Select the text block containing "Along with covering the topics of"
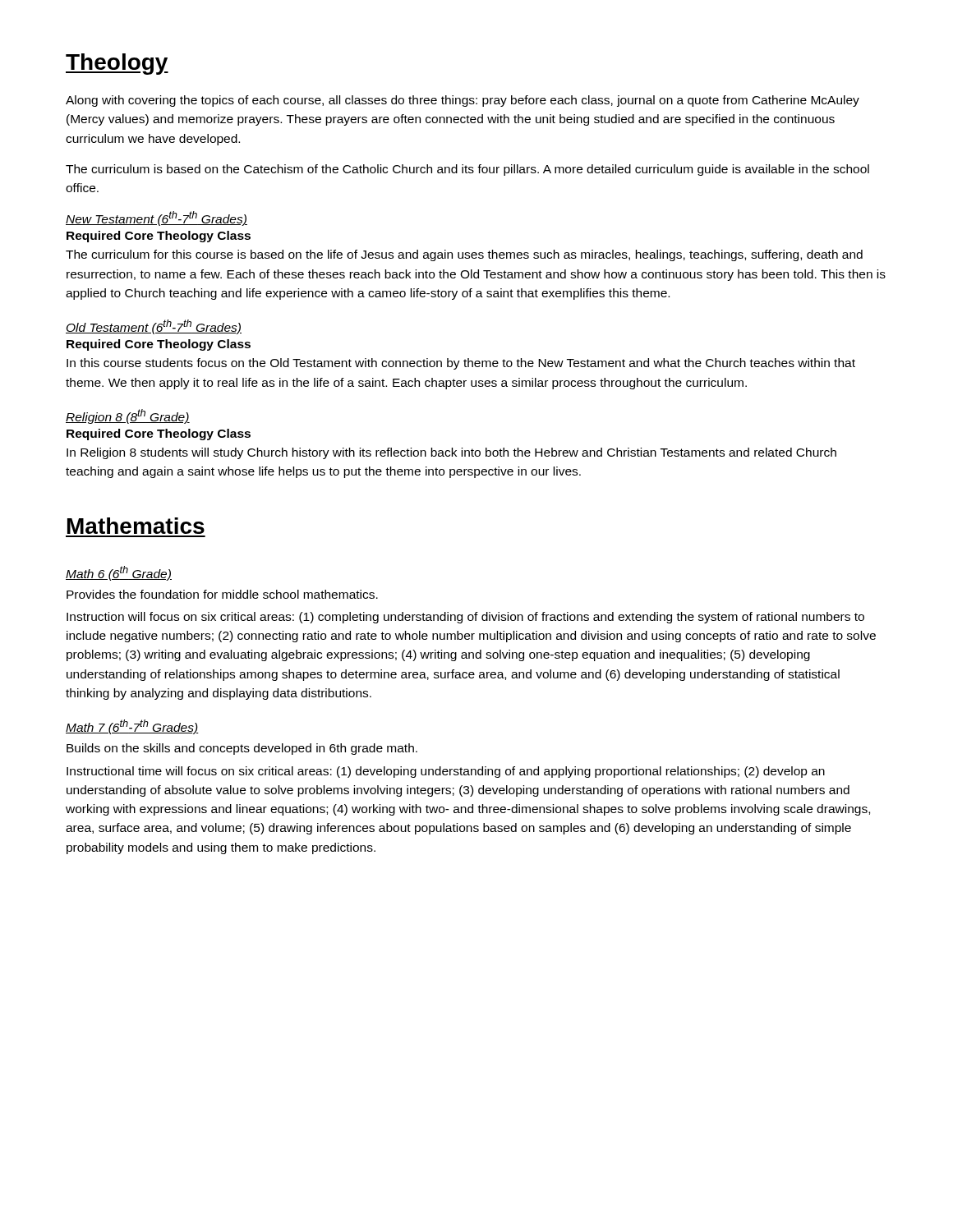This screenshot has width=953, height=1232. (462, 119)
